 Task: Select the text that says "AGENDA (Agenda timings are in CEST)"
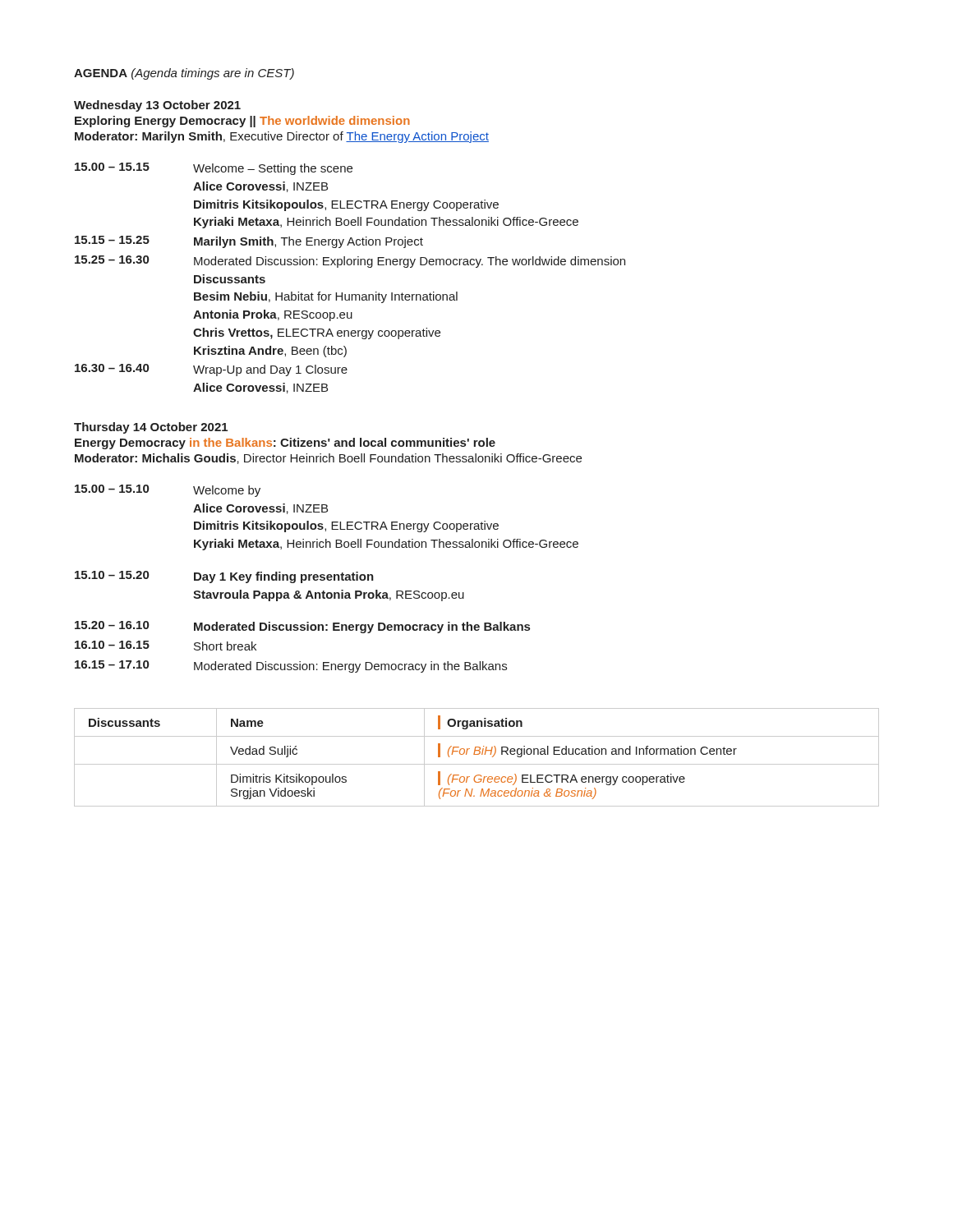184,73
